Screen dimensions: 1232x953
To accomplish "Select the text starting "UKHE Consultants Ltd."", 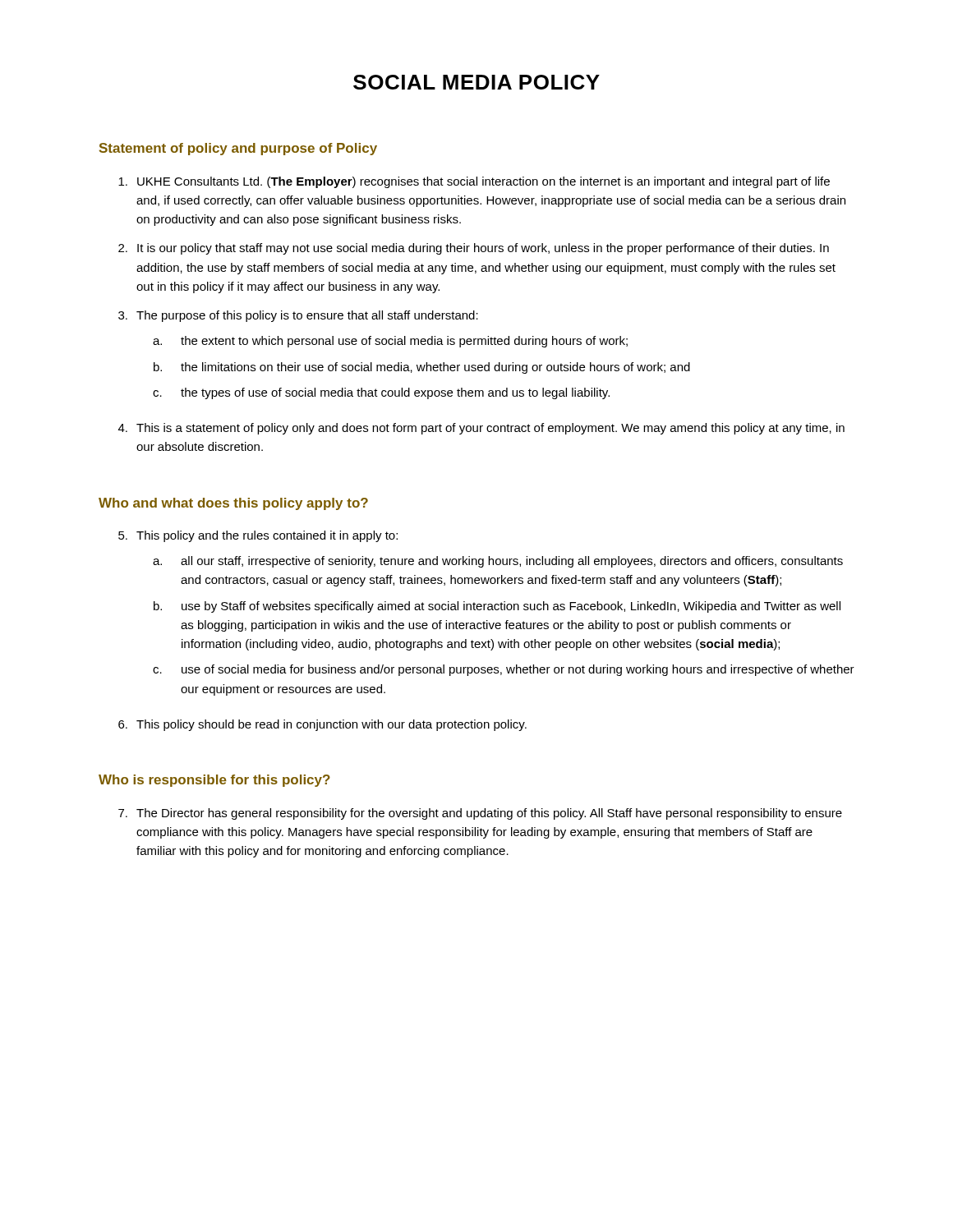I will pos(476,200).
